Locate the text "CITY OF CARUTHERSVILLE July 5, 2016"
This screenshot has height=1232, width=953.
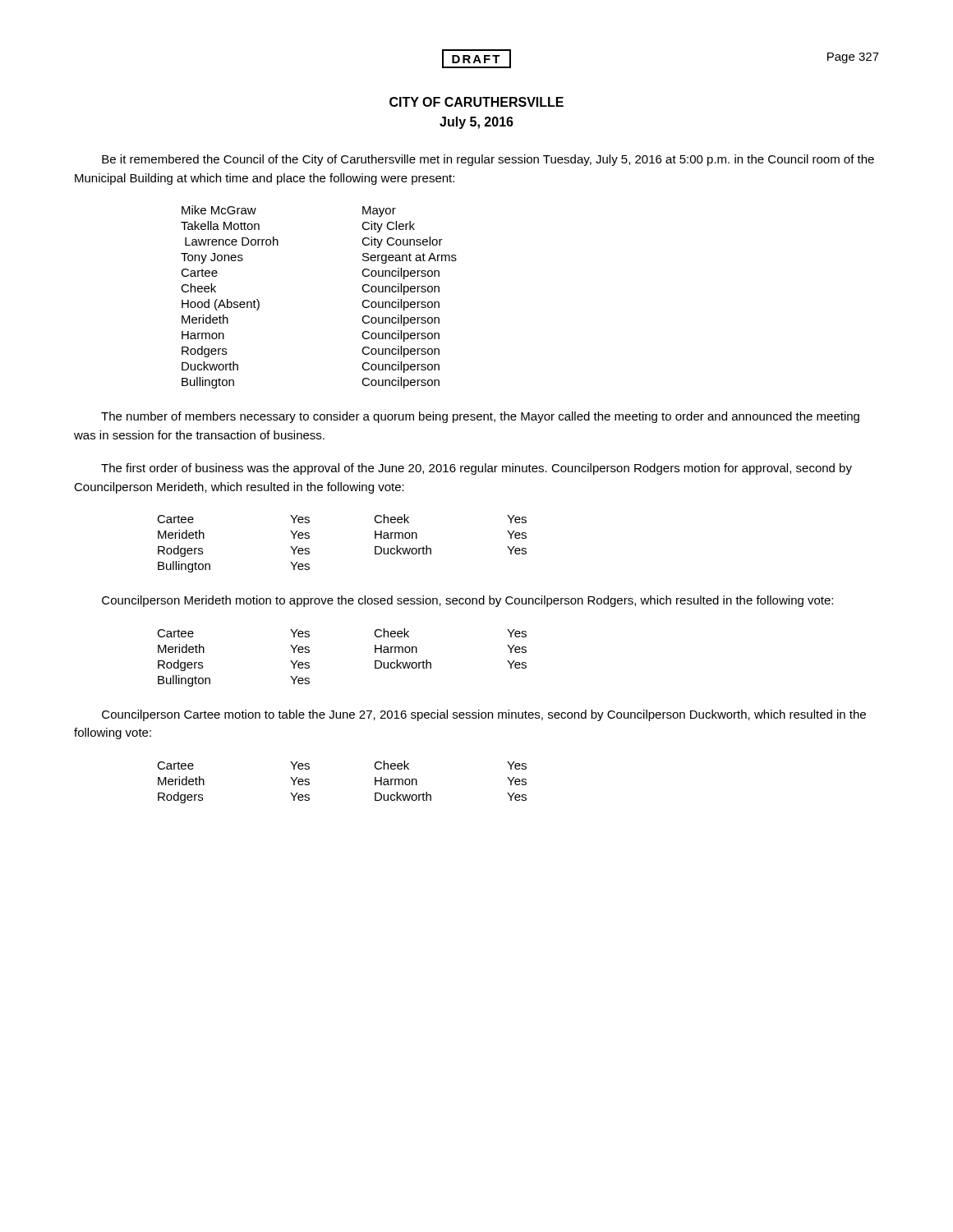pos(476,112)
